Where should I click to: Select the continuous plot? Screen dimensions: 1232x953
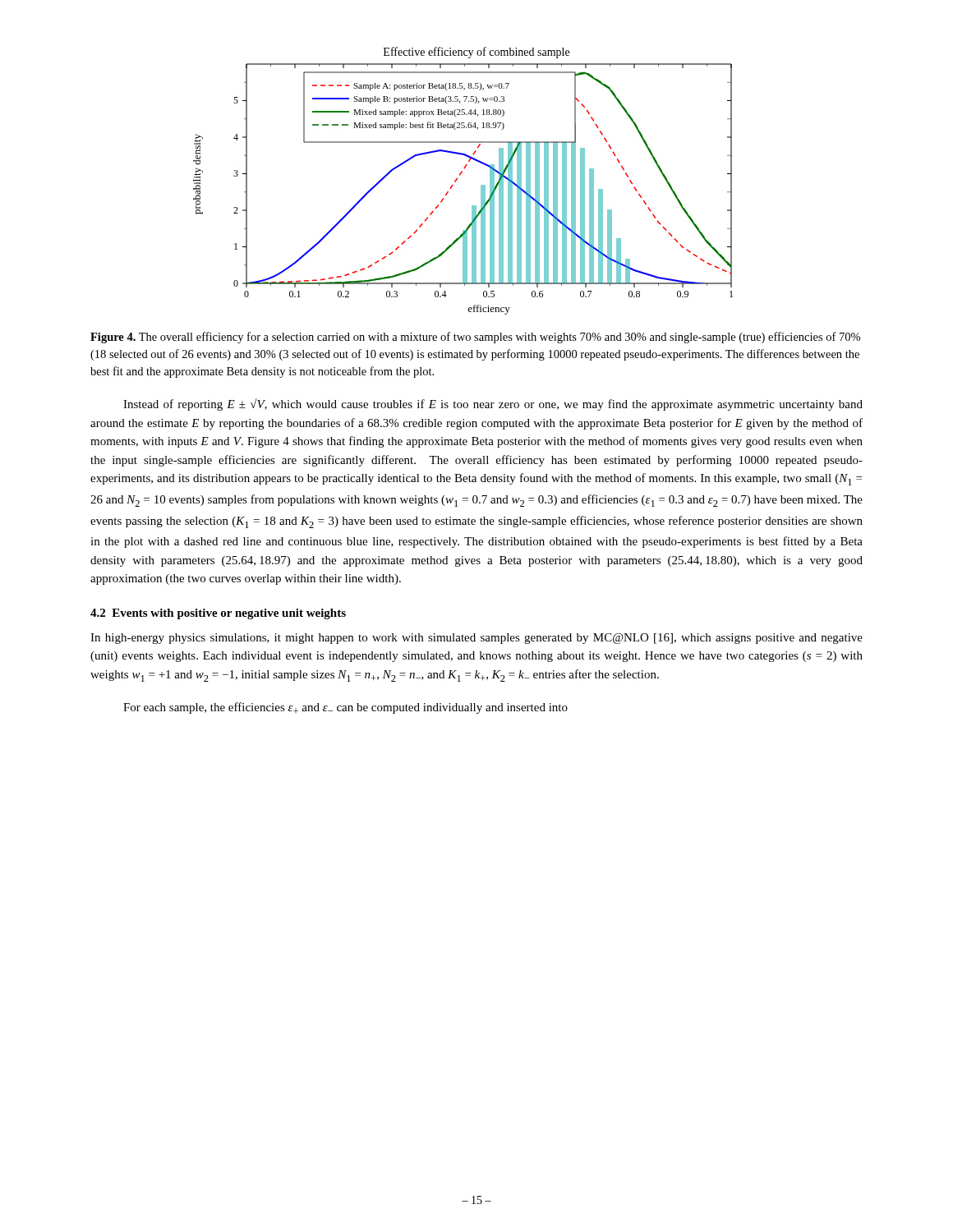[x=476, y=181]
